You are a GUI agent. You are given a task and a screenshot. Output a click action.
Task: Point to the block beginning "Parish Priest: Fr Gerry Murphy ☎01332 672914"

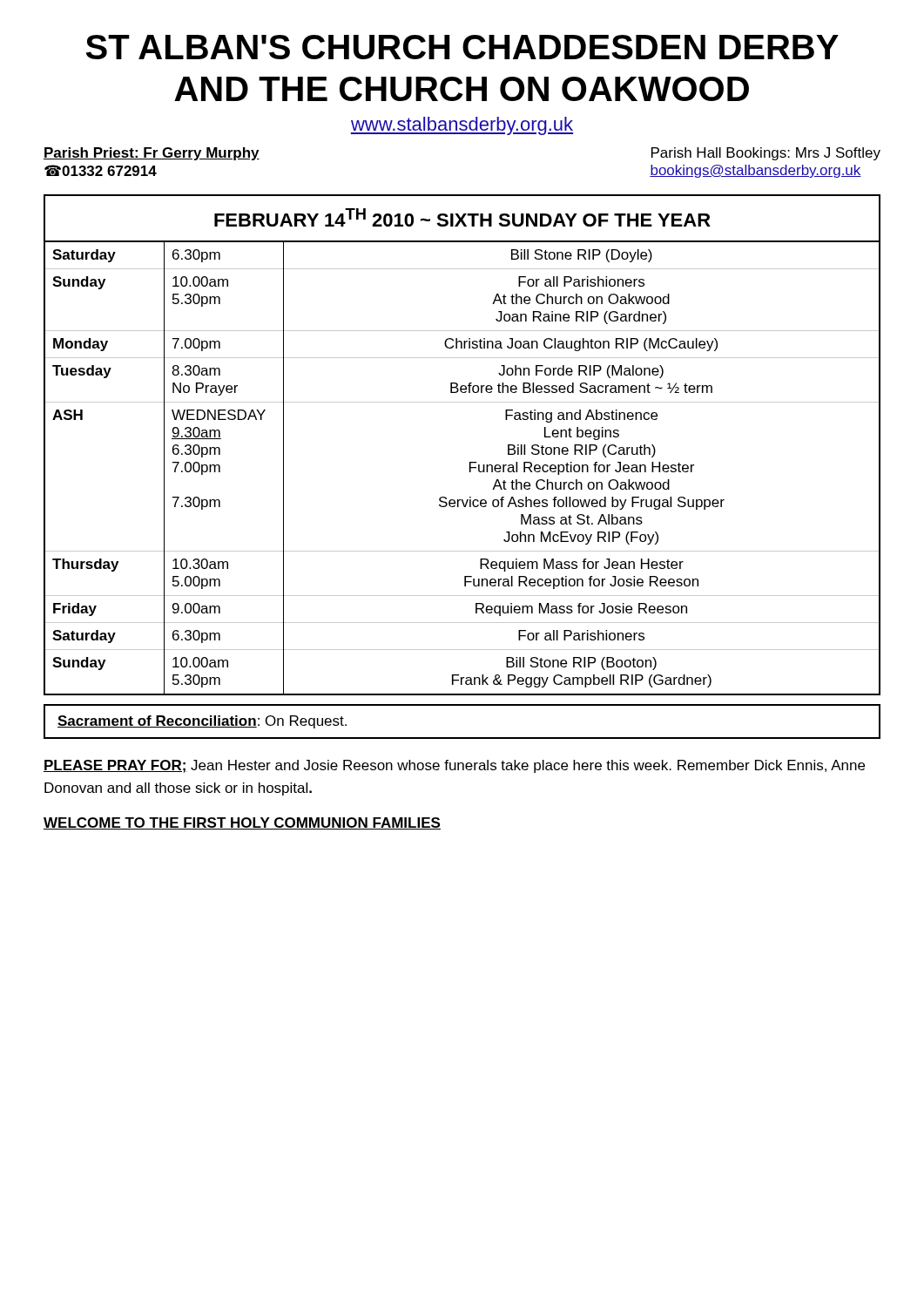pos(137,152)
